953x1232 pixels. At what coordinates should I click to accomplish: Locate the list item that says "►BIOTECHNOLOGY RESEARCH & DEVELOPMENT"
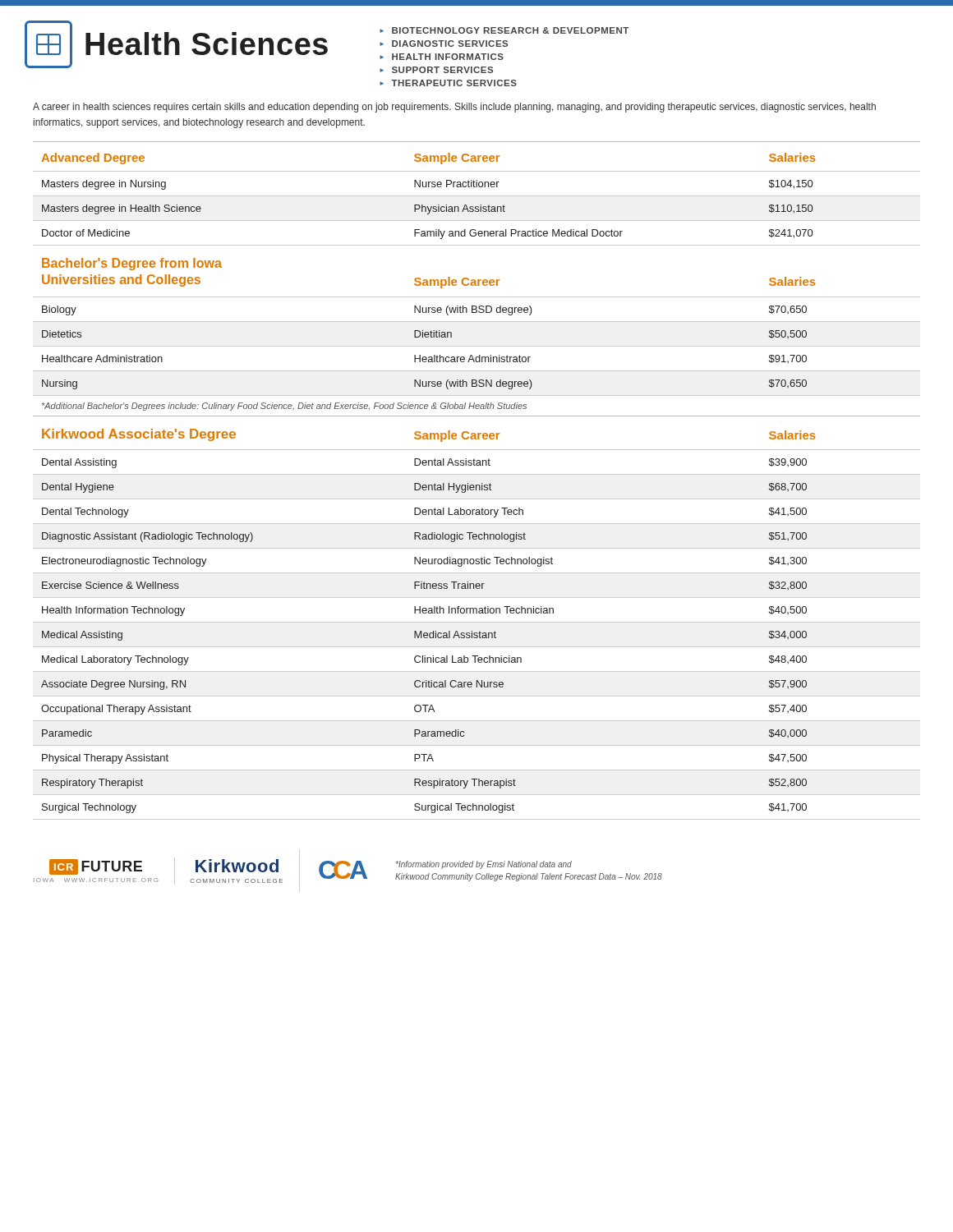(x=504, y=30)
